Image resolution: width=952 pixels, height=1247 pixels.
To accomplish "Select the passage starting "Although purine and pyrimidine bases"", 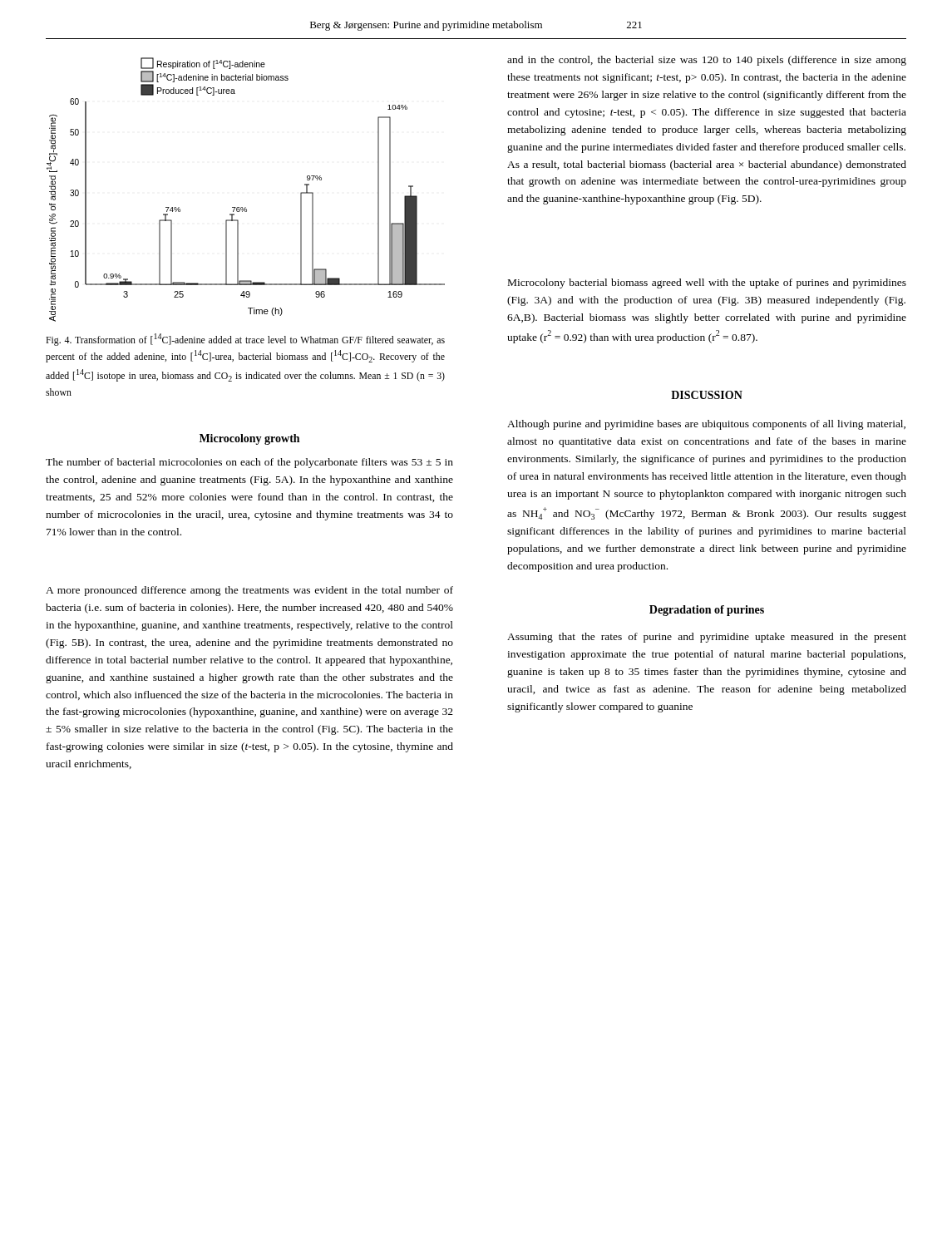I will (707, 495).
